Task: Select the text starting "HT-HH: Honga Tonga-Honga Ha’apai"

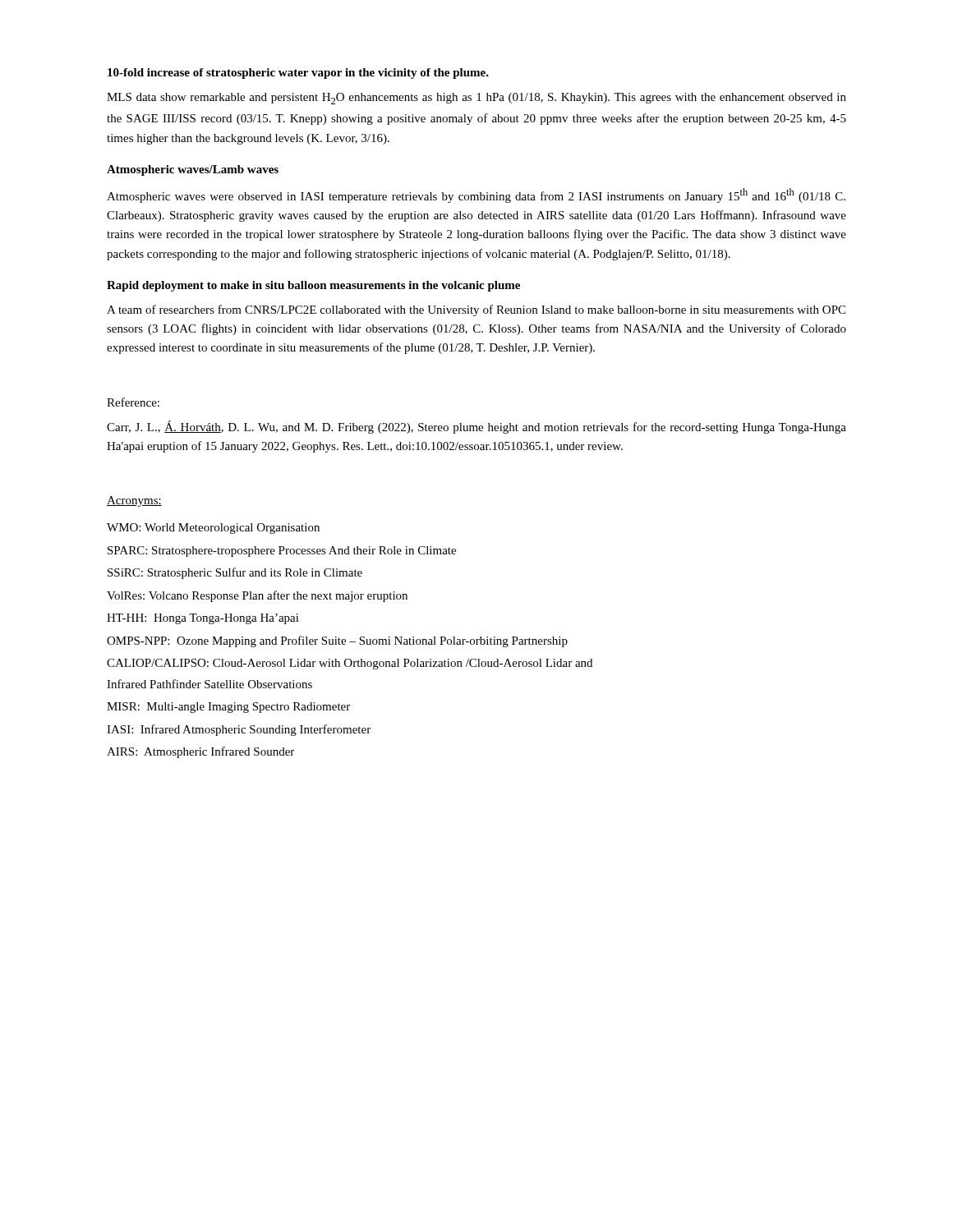Action: tap(203, 618)
